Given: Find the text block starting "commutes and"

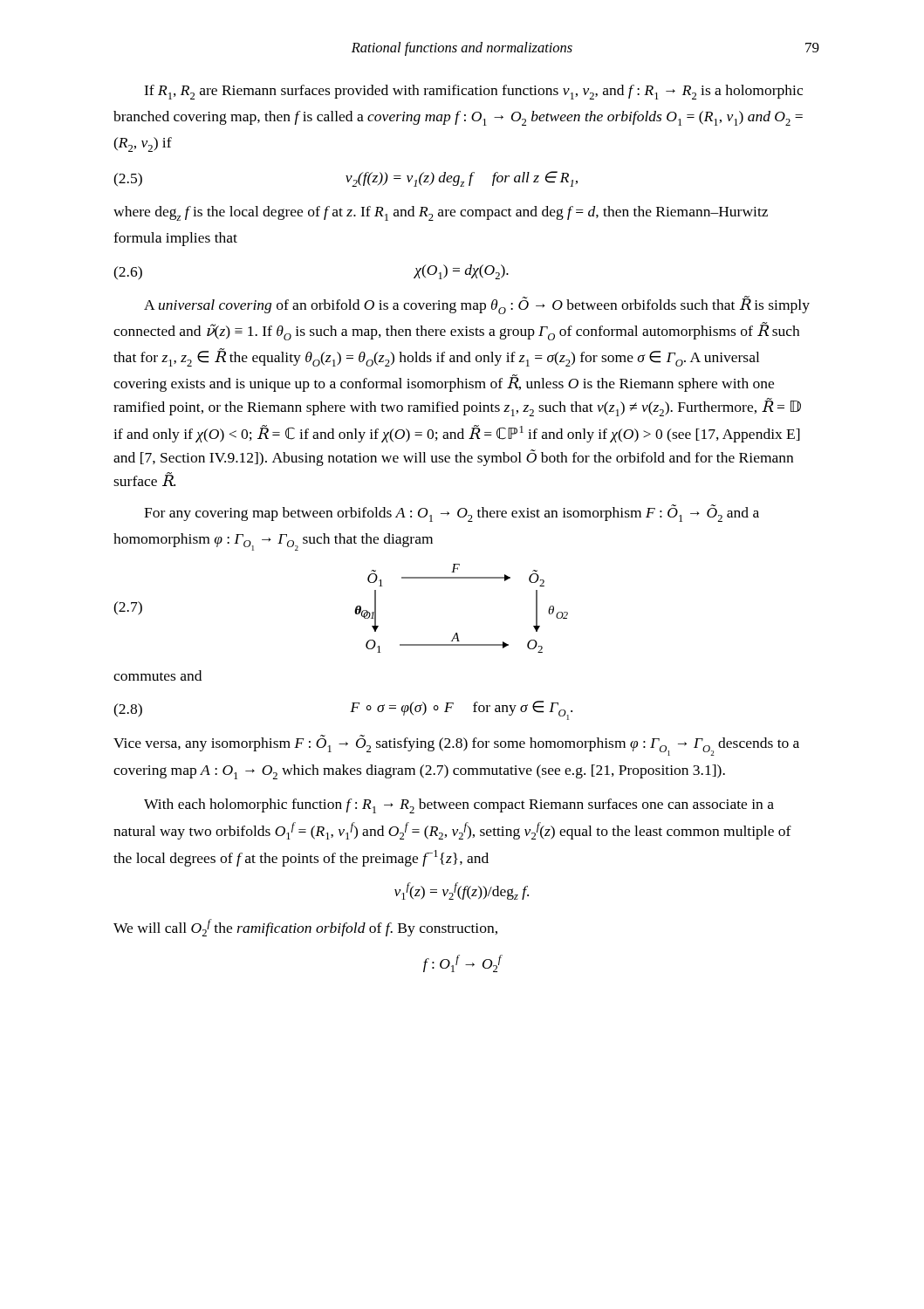Looking at the screenshot, I should tap(157, 675).
